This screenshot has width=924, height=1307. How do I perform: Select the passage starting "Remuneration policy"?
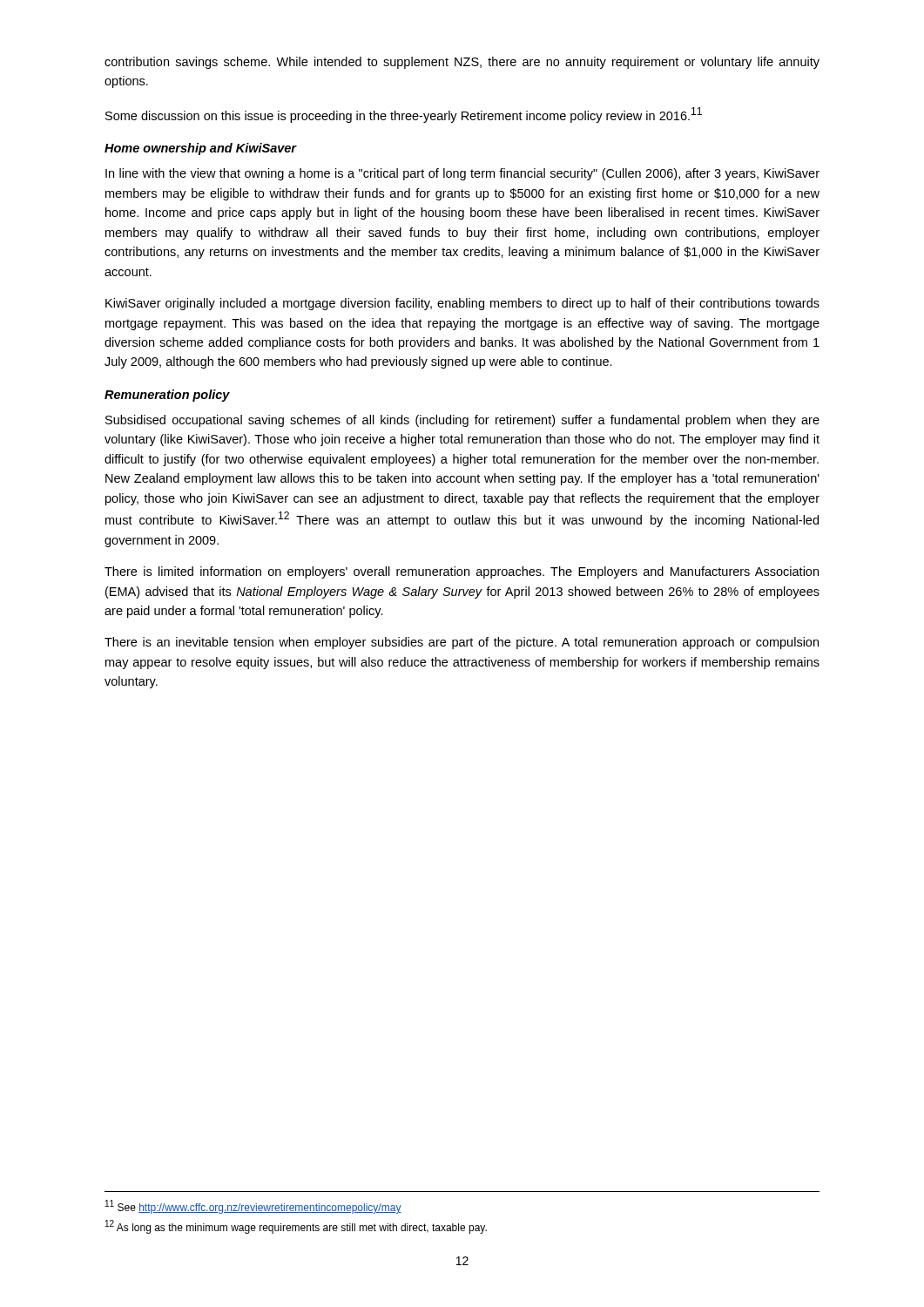[167, 395]
